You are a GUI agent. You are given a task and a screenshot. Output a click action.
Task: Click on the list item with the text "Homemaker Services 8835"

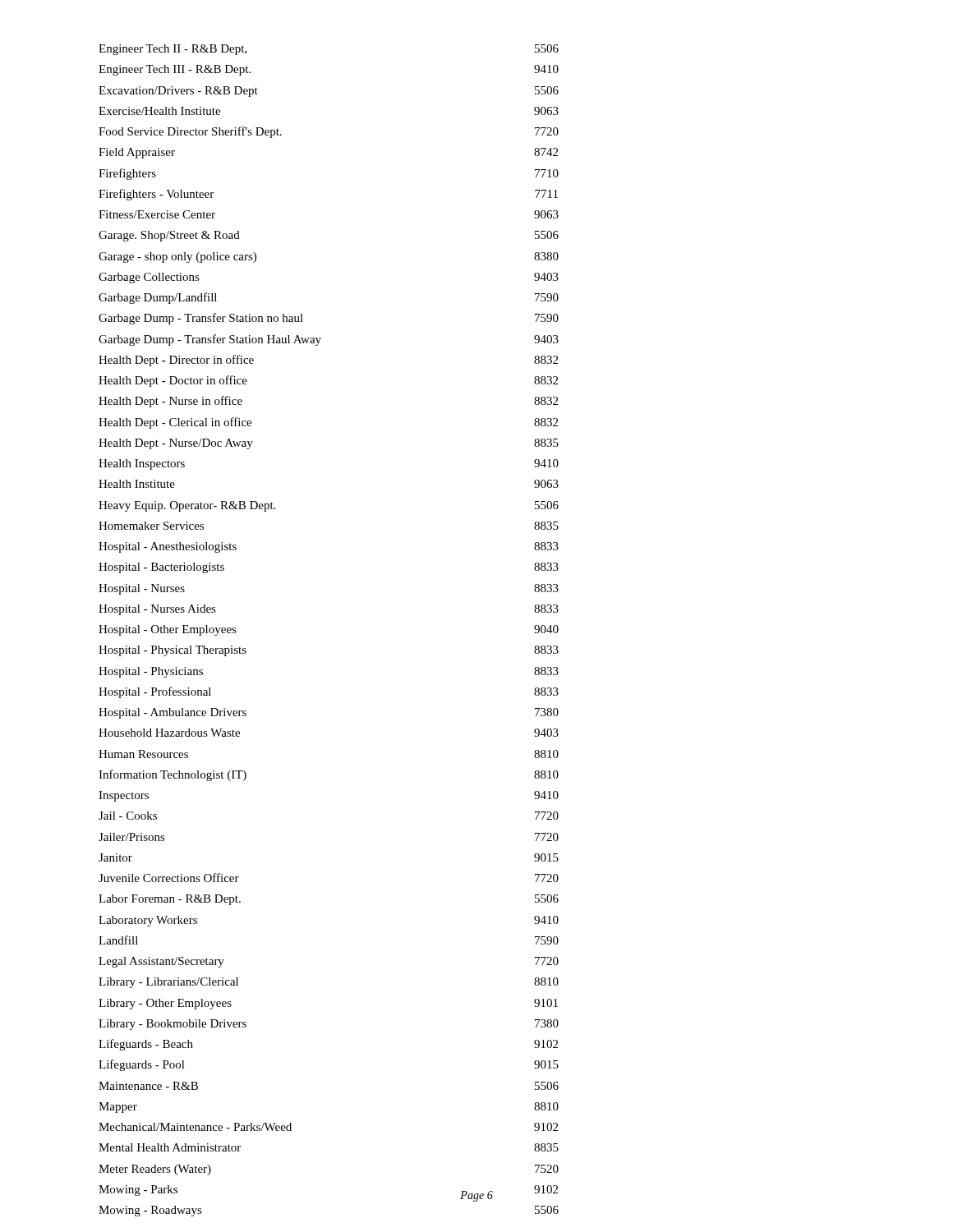coord(152,524)
